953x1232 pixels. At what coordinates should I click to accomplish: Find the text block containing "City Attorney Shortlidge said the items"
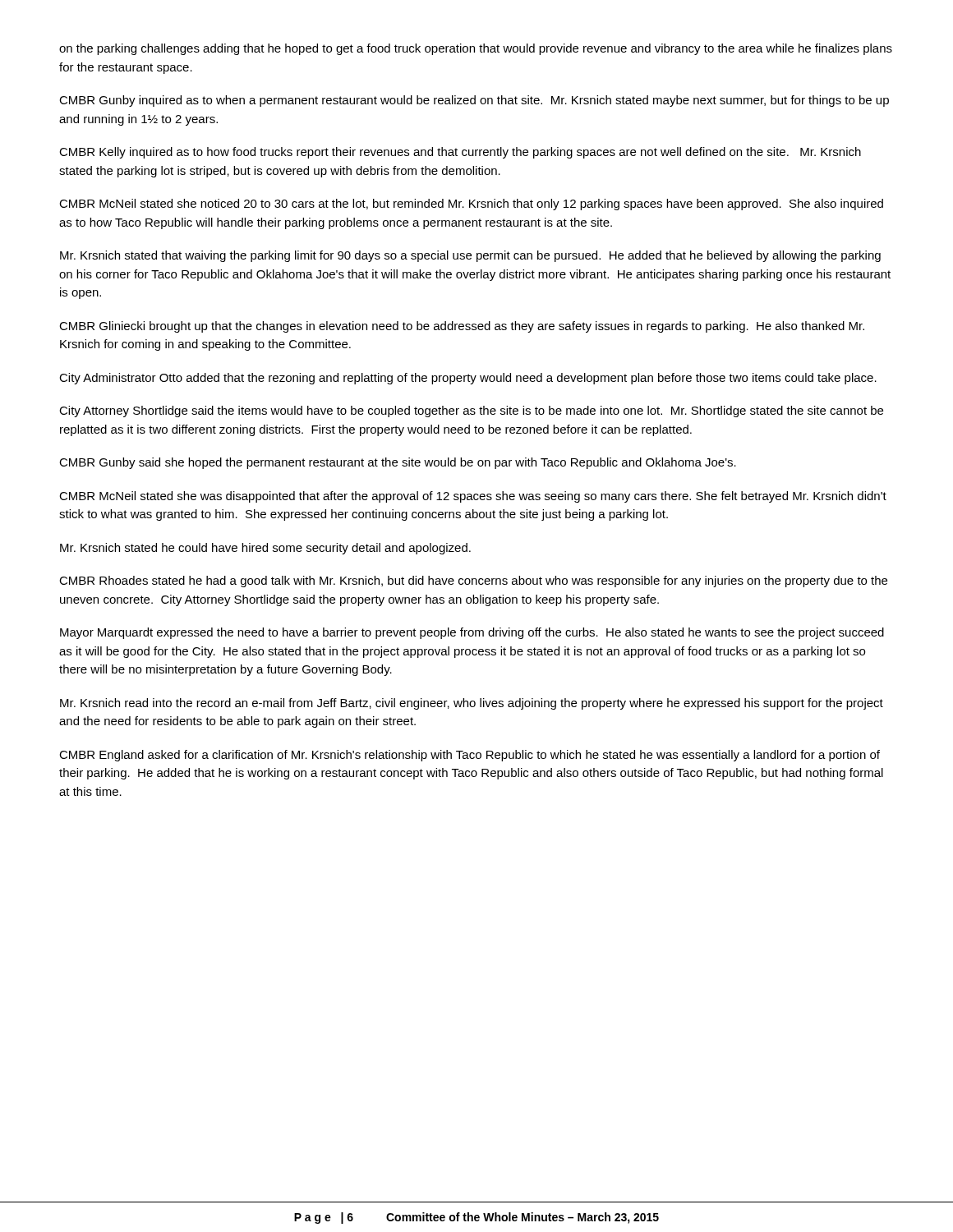click(x=472, y=419)
